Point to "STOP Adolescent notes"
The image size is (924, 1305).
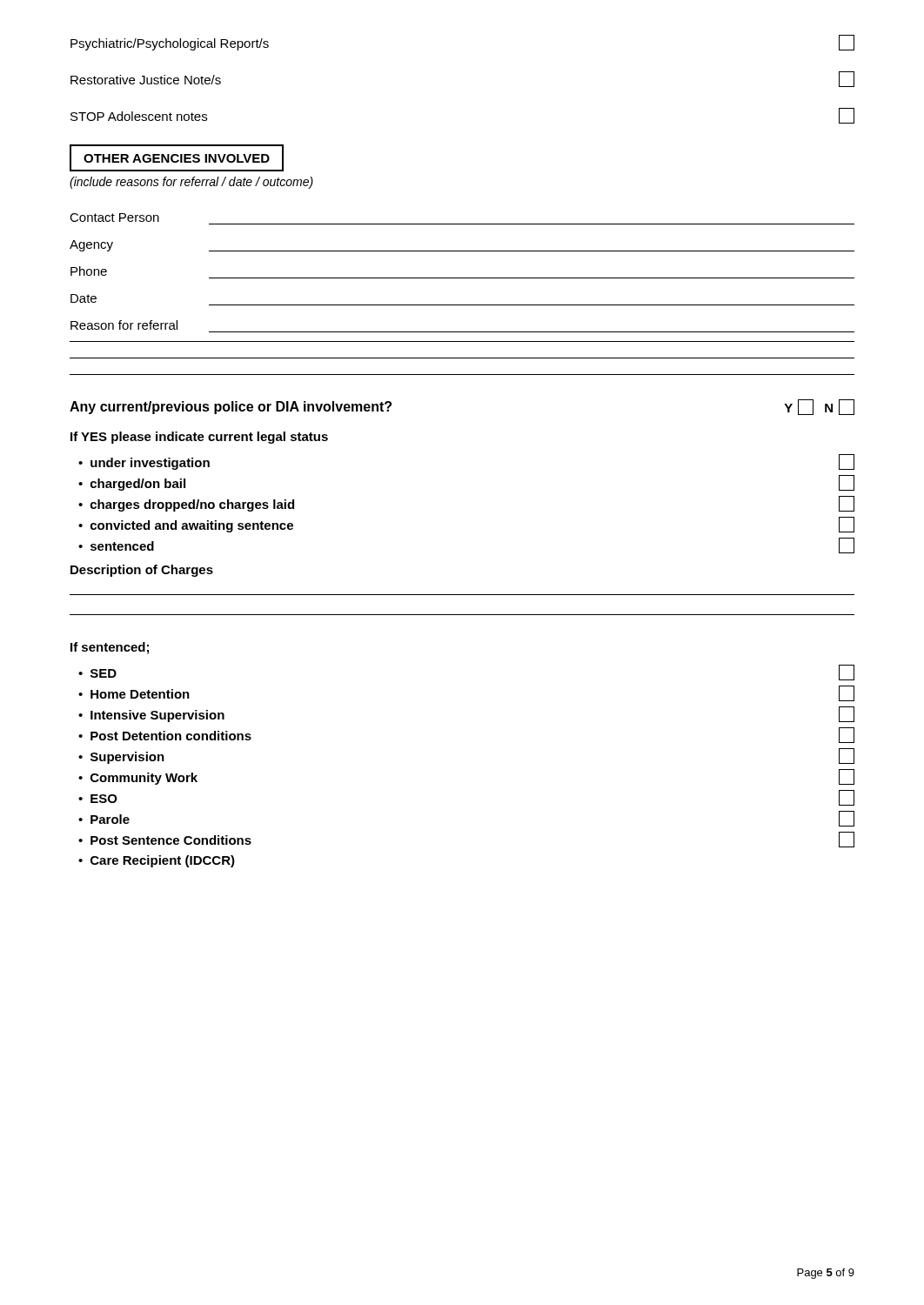pos(141,116)
